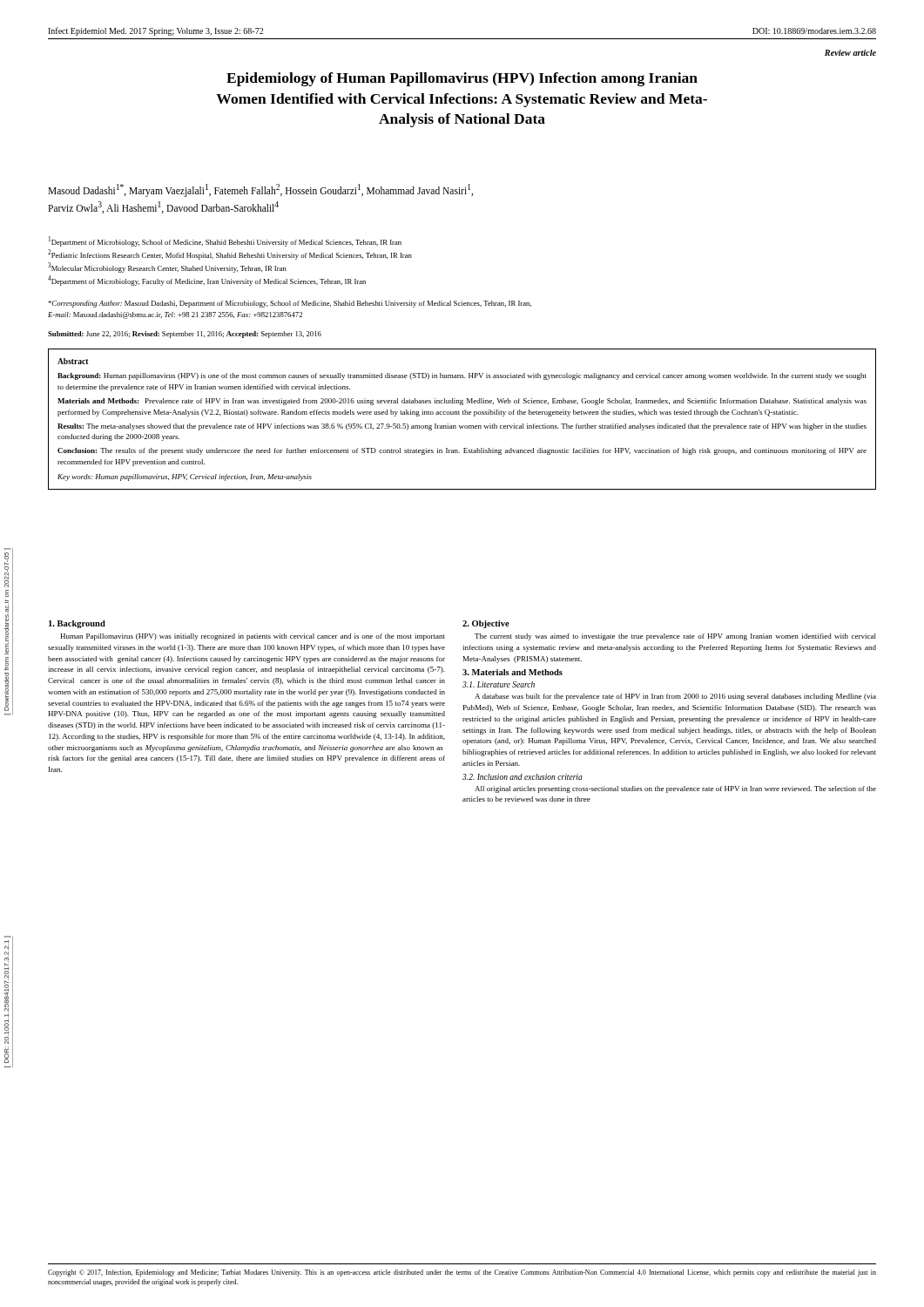924x1307 pixels.
Task: Navigate to the element starting "3. Materials and Methods"
Action: (x=513, y=672)
